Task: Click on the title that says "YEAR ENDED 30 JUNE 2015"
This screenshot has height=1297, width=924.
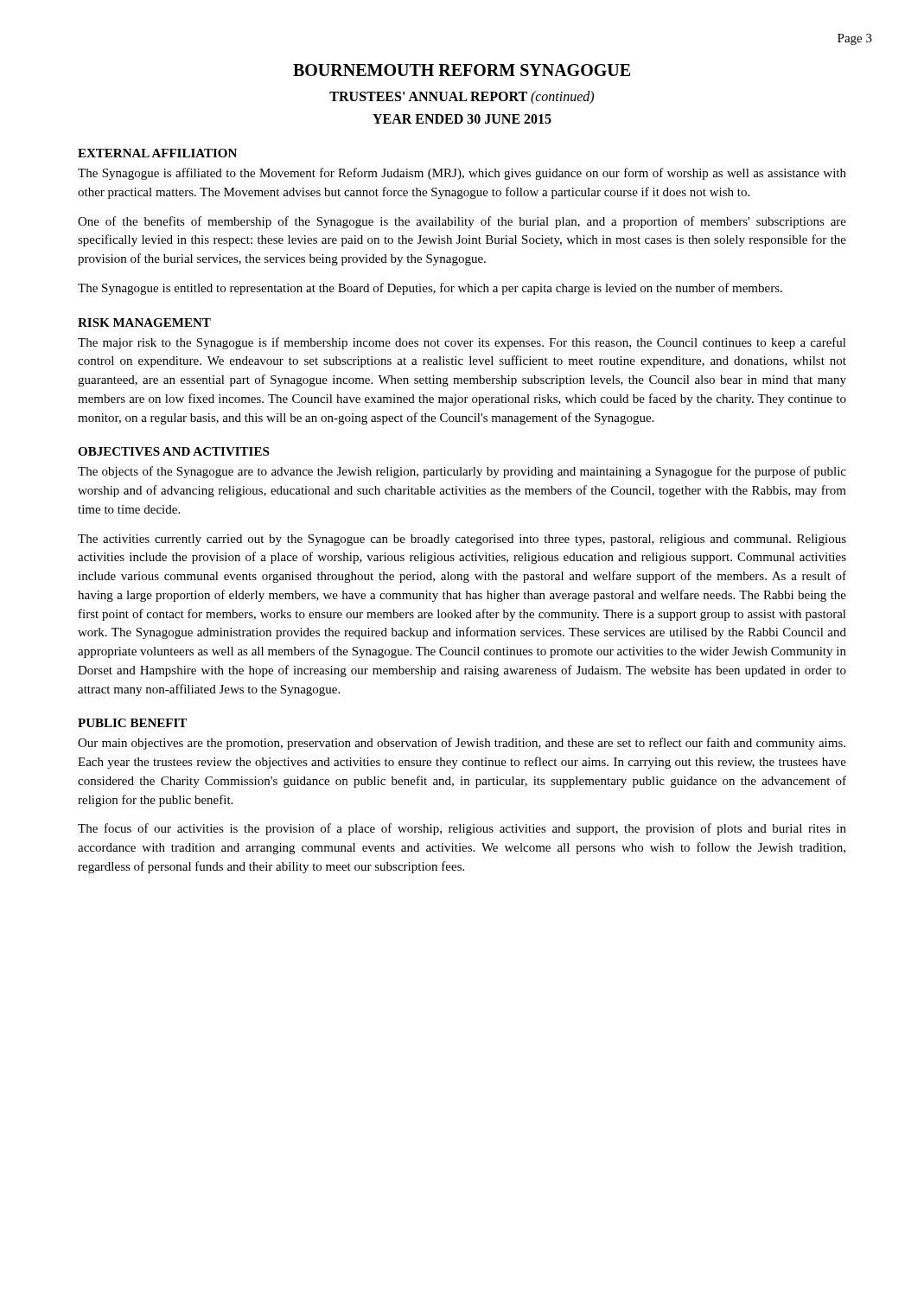Action: pos(462,119)
